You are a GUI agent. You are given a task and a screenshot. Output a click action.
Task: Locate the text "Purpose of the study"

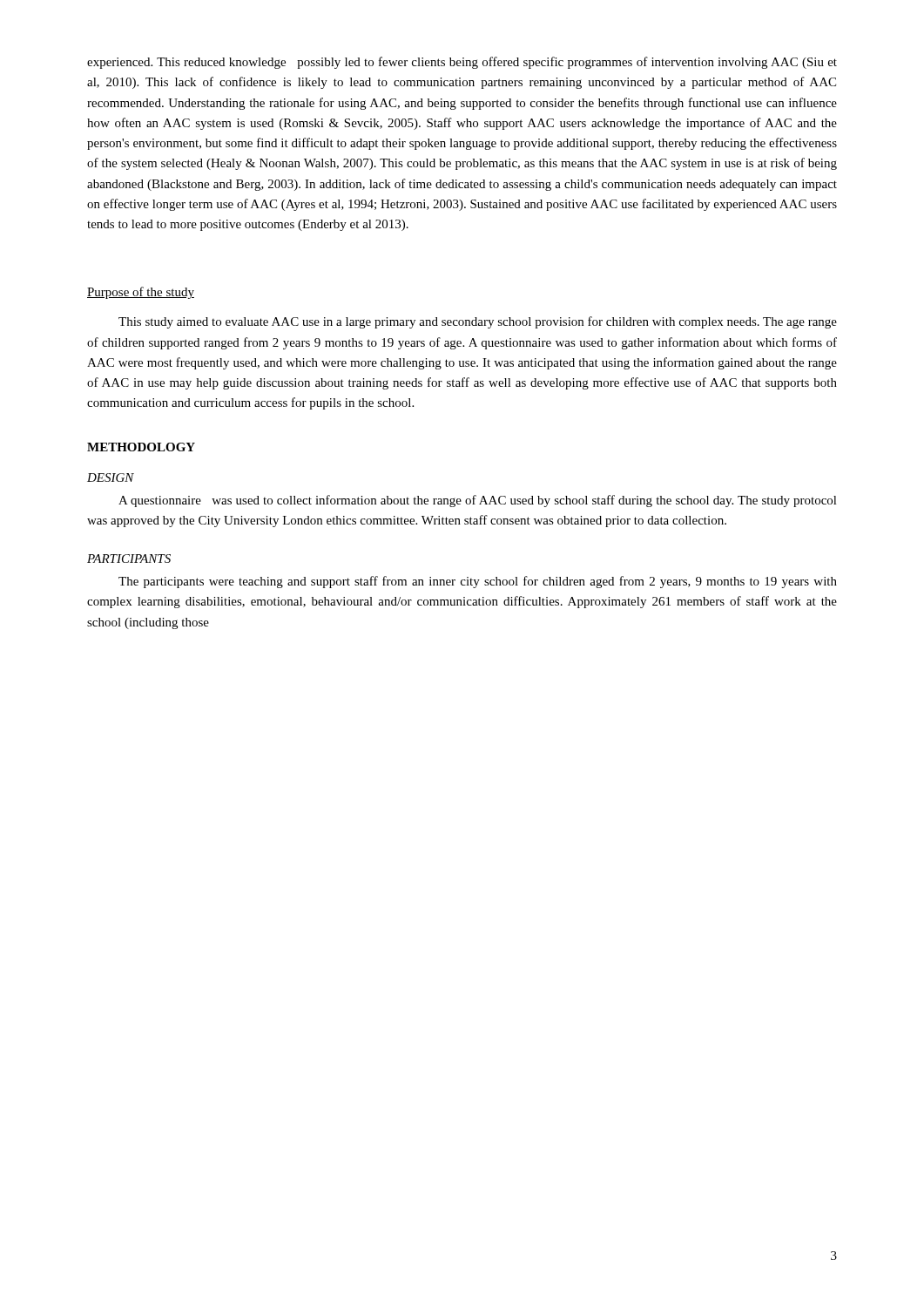(x=141, y=292)
